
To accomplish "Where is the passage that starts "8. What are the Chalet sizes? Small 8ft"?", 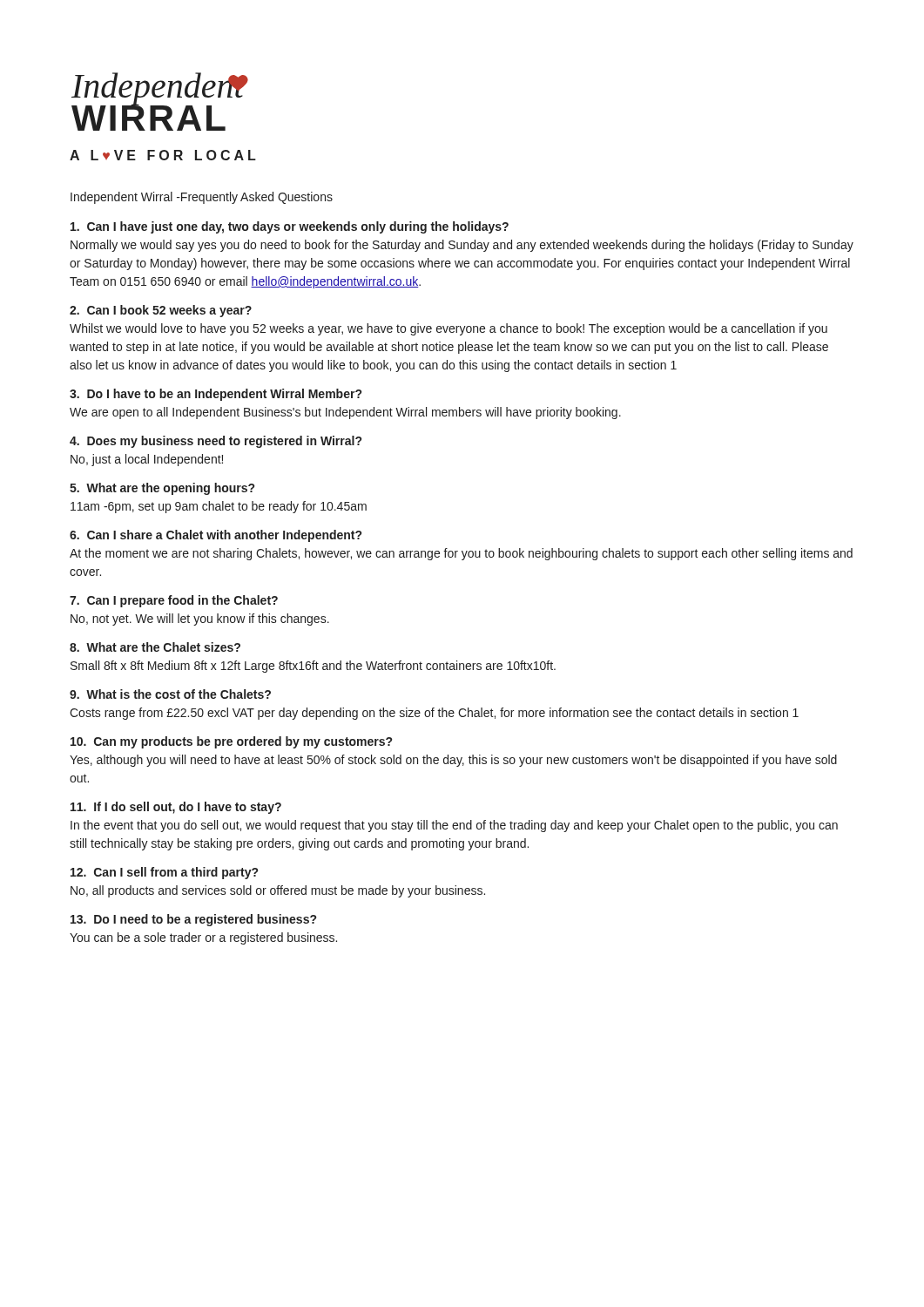I will [462, 658].
